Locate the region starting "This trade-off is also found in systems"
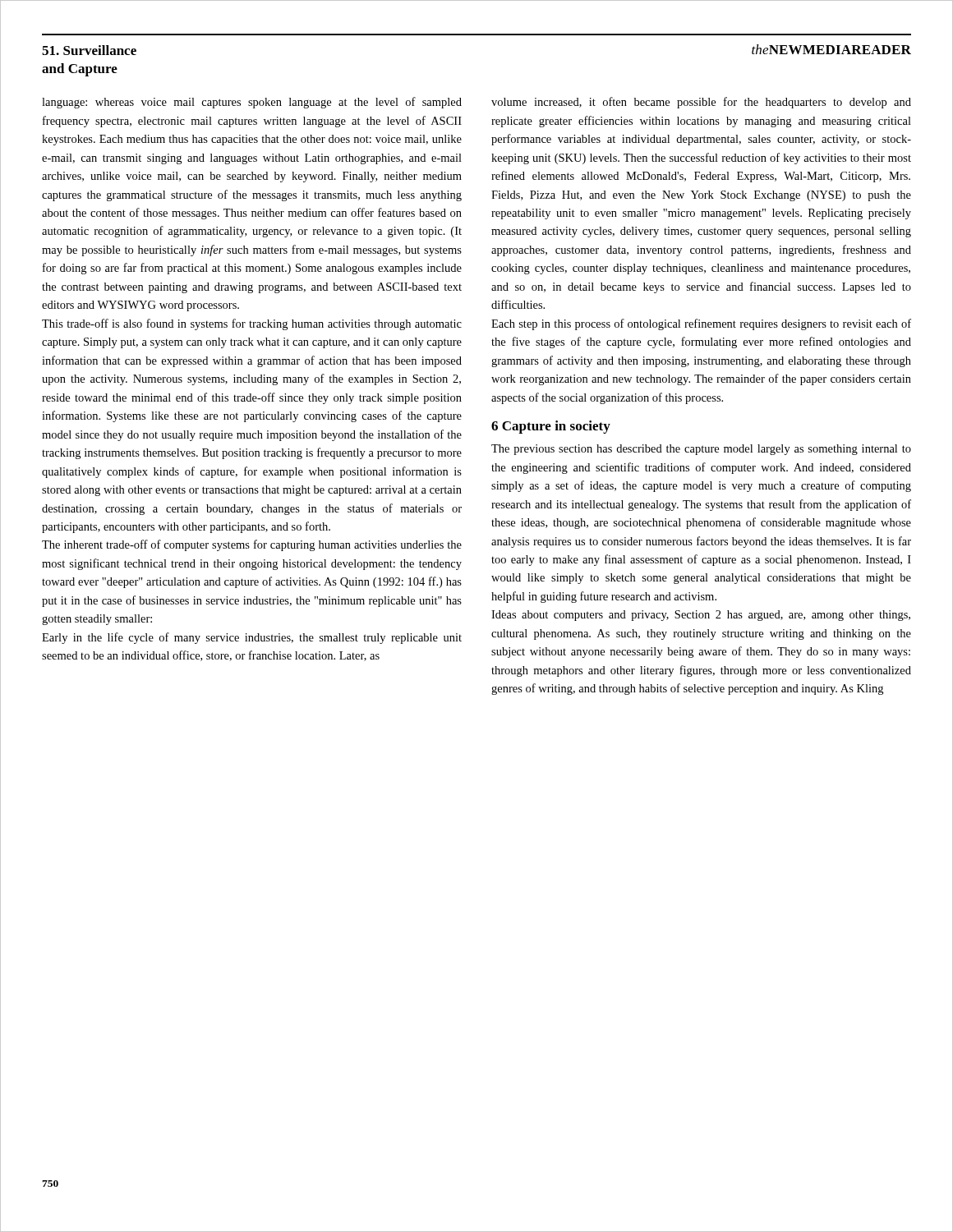This screenshot has height=1232, width=953. click(x=252, y=425)
